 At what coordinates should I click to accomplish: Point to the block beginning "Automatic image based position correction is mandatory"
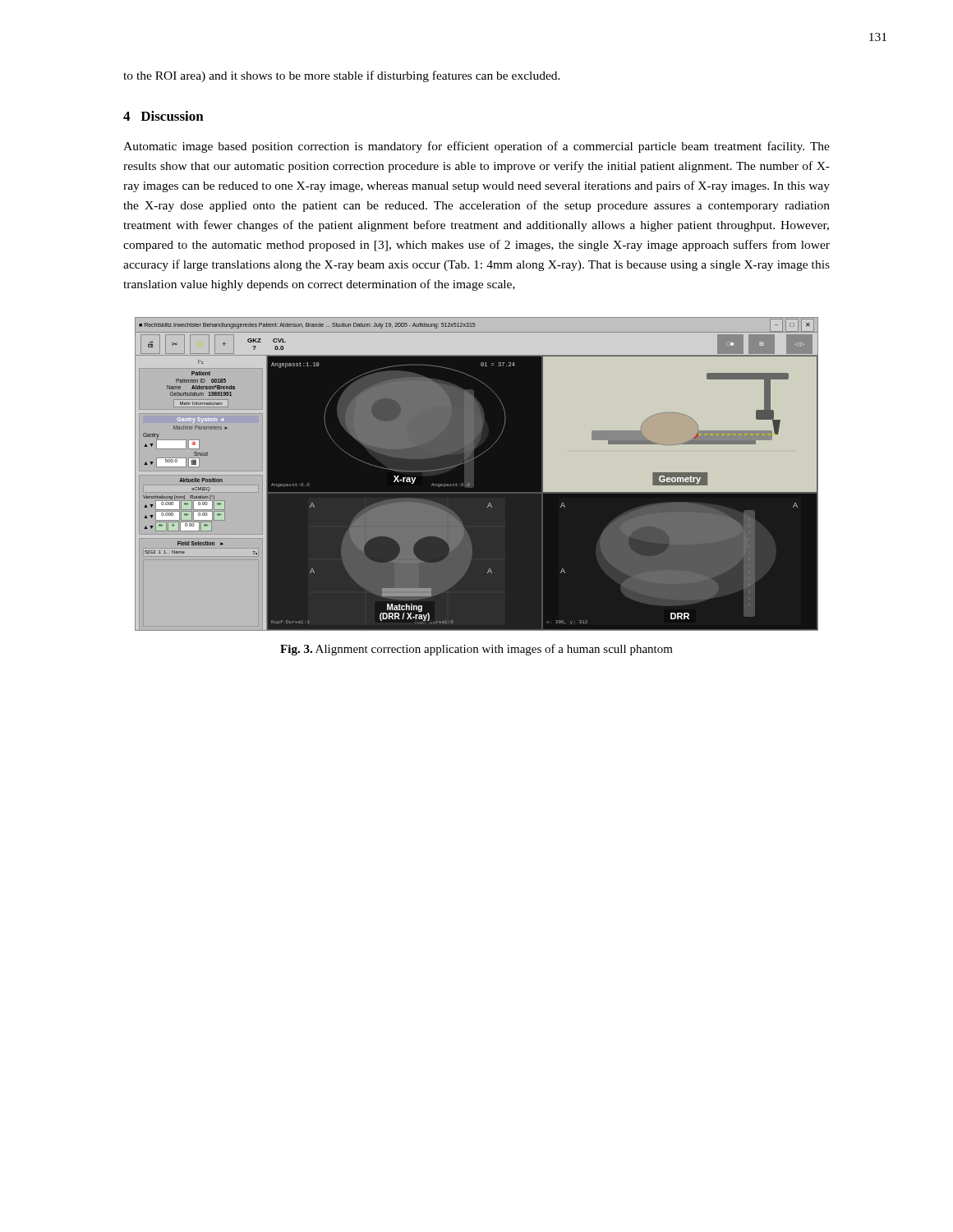point(476,215)
